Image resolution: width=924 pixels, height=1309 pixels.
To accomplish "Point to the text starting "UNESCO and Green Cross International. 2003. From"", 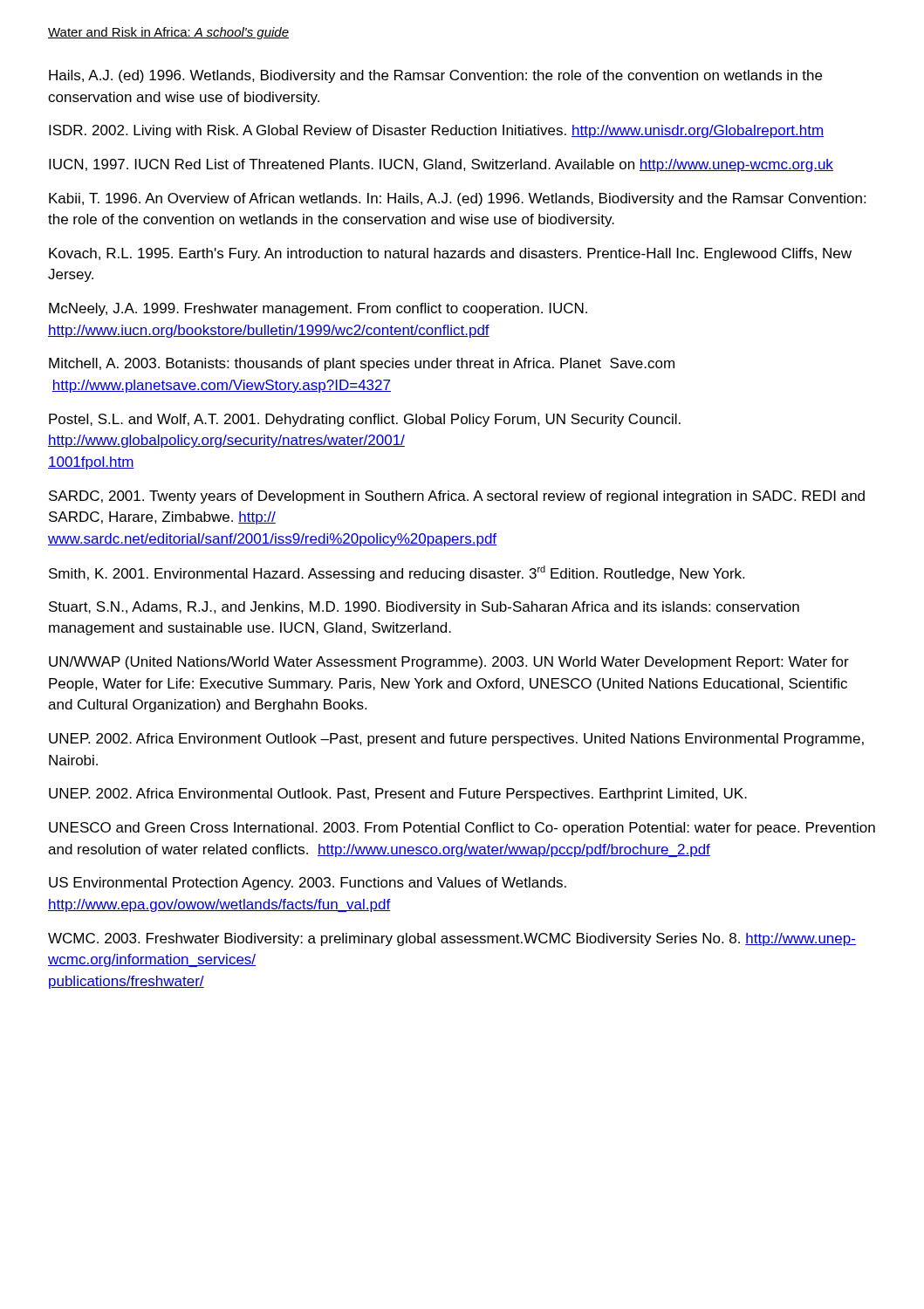I will (462, 838).
